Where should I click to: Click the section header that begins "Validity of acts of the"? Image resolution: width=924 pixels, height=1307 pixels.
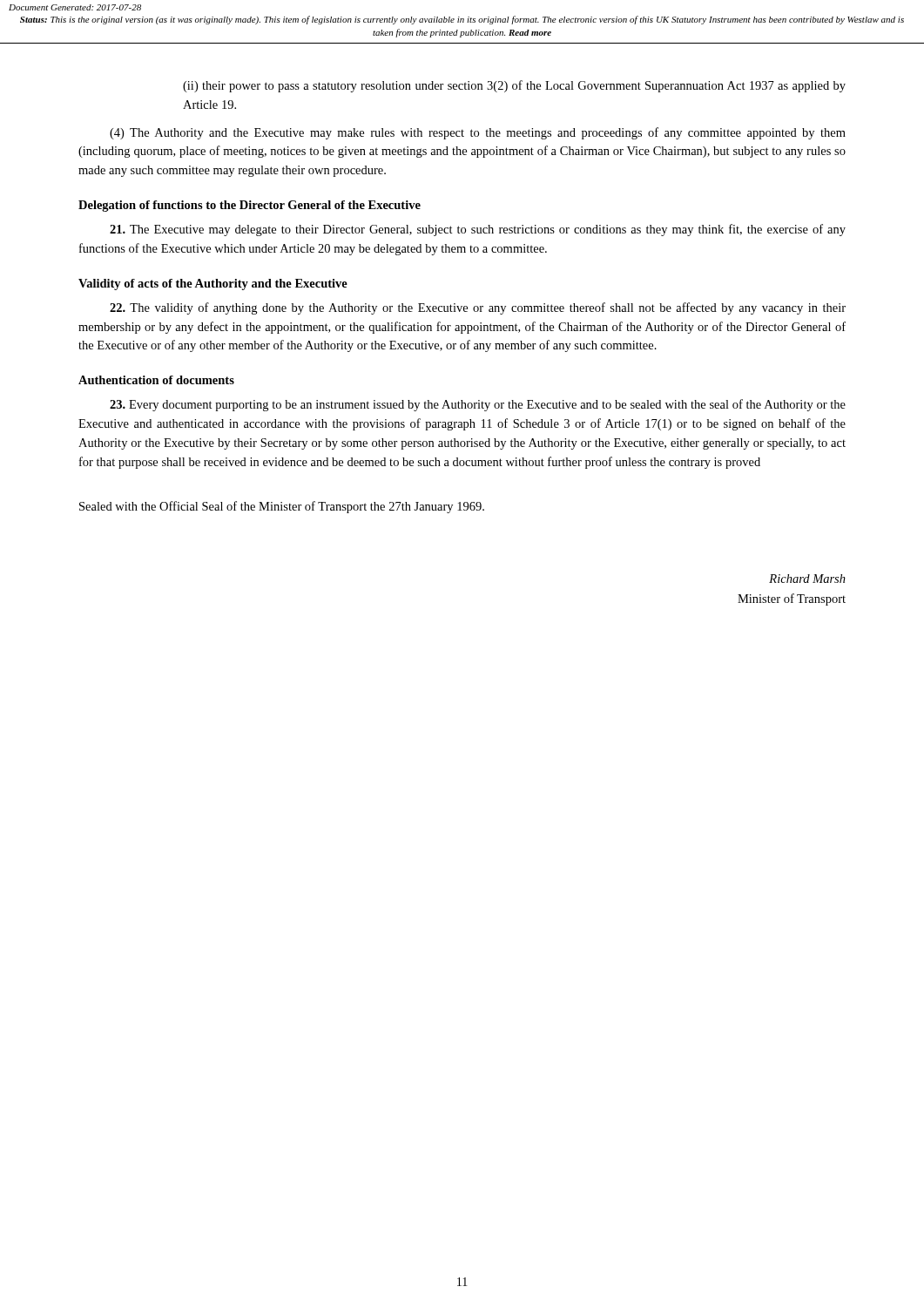pos(213,283)
